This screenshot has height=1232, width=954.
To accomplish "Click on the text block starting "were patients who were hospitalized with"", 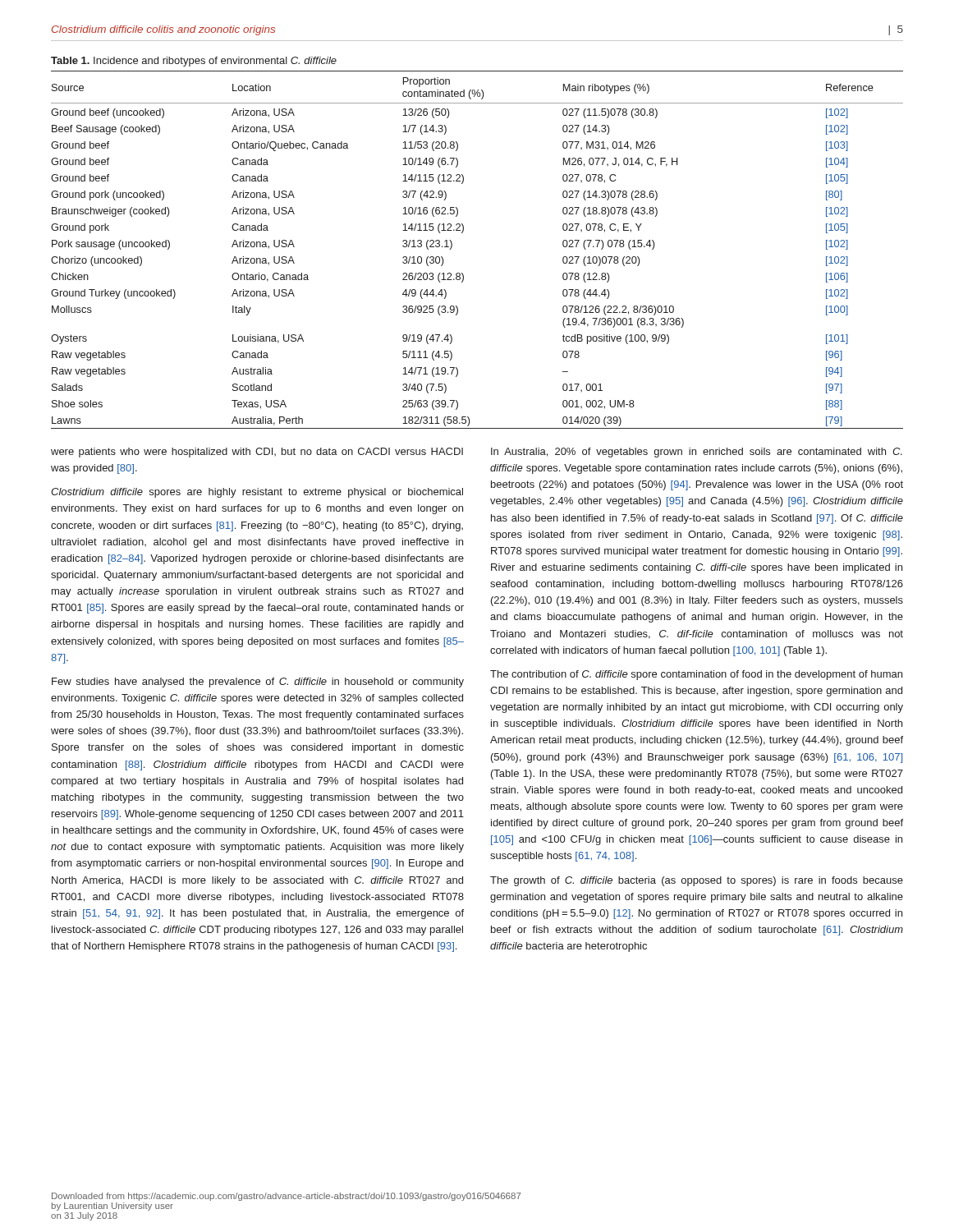I will point(257,699).
